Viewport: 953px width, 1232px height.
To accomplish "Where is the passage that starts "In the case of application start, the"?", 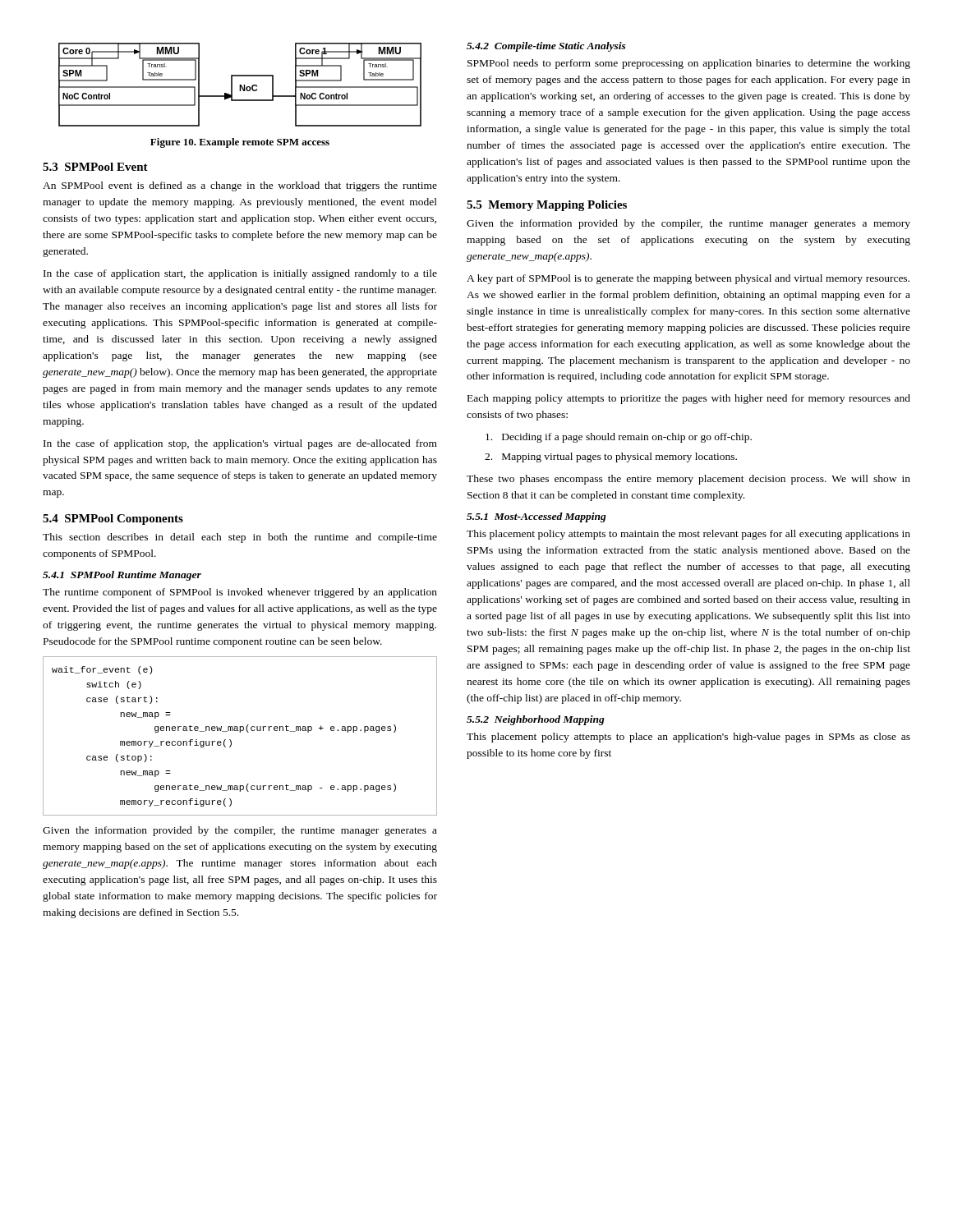I will point(240,347).
